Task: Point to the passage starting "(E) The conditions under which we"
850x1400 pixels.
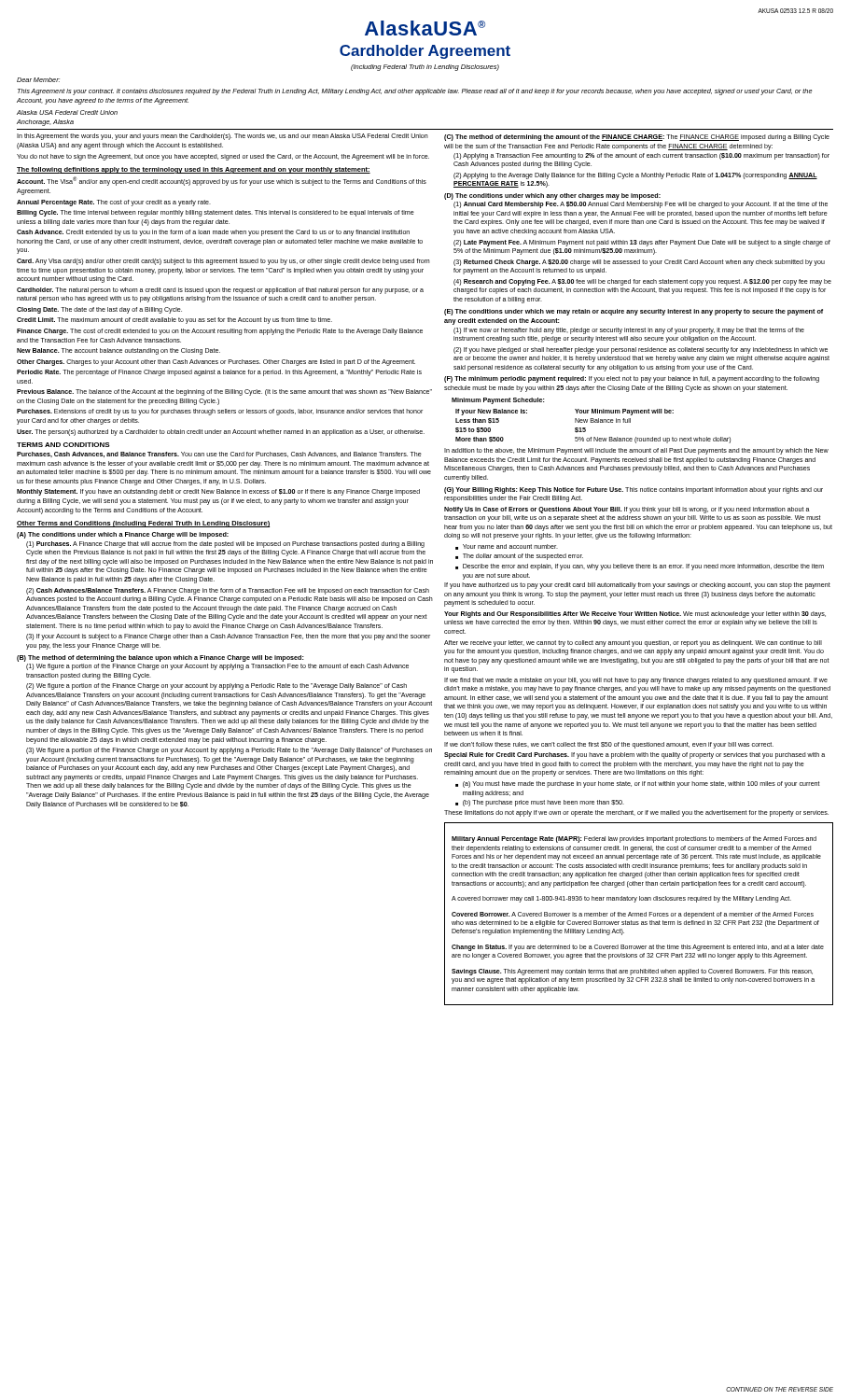Action: pyautogui.click(x=639, y=340)
